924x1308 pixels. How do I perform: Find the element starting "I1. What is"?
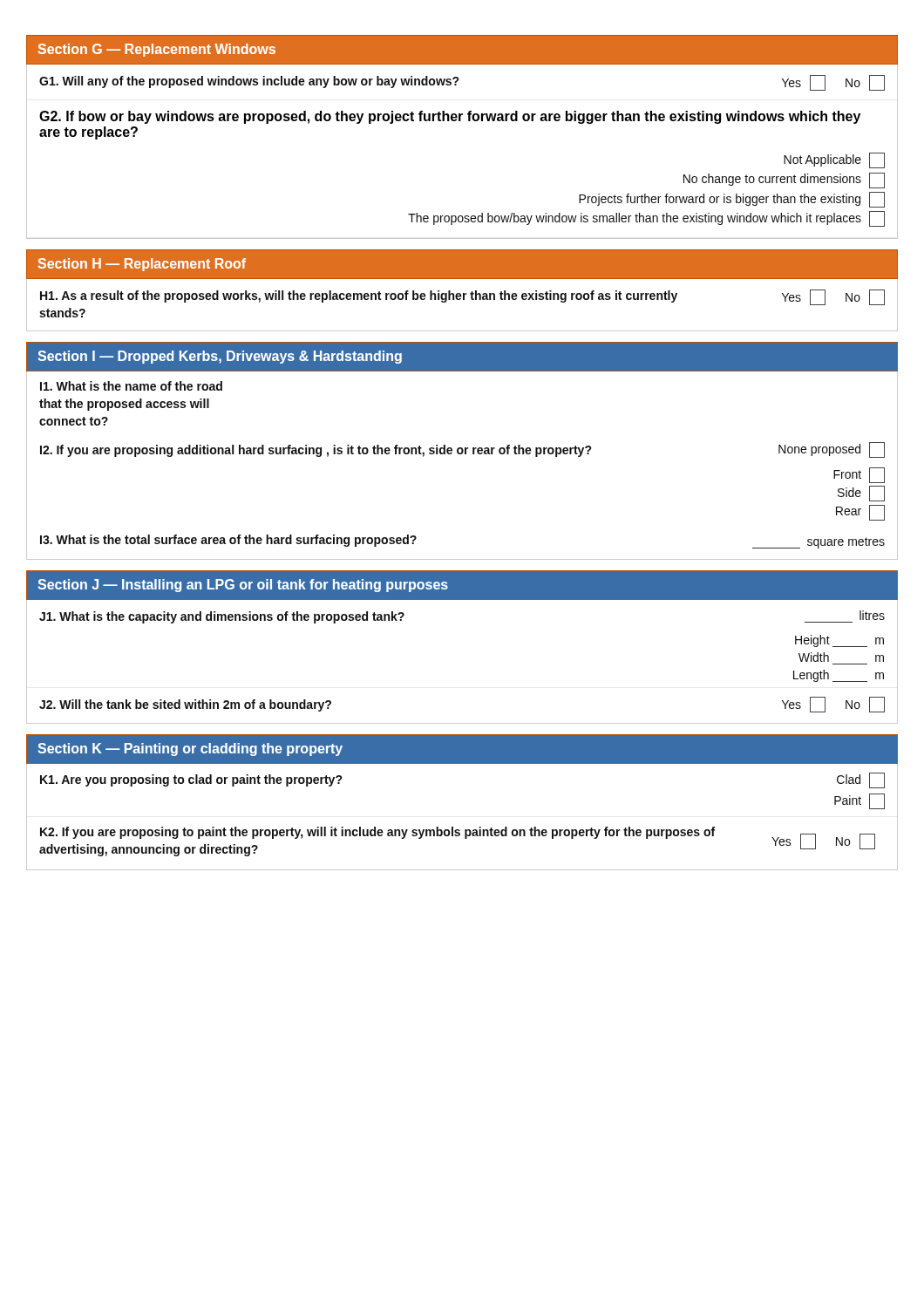(131, 386)
